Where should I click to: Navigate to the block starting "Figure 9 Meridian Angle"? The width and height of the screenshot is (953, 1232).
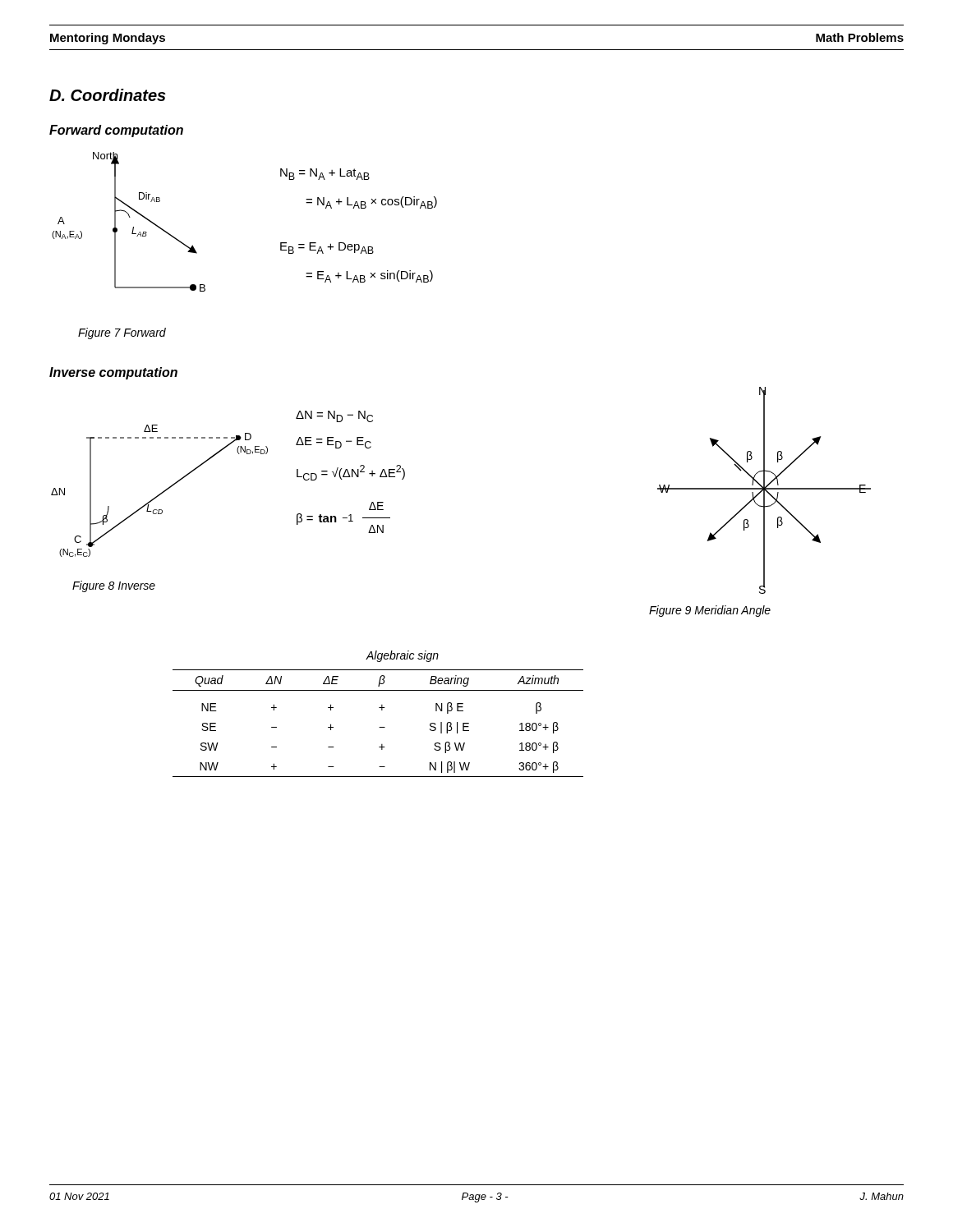click(710, 610)
